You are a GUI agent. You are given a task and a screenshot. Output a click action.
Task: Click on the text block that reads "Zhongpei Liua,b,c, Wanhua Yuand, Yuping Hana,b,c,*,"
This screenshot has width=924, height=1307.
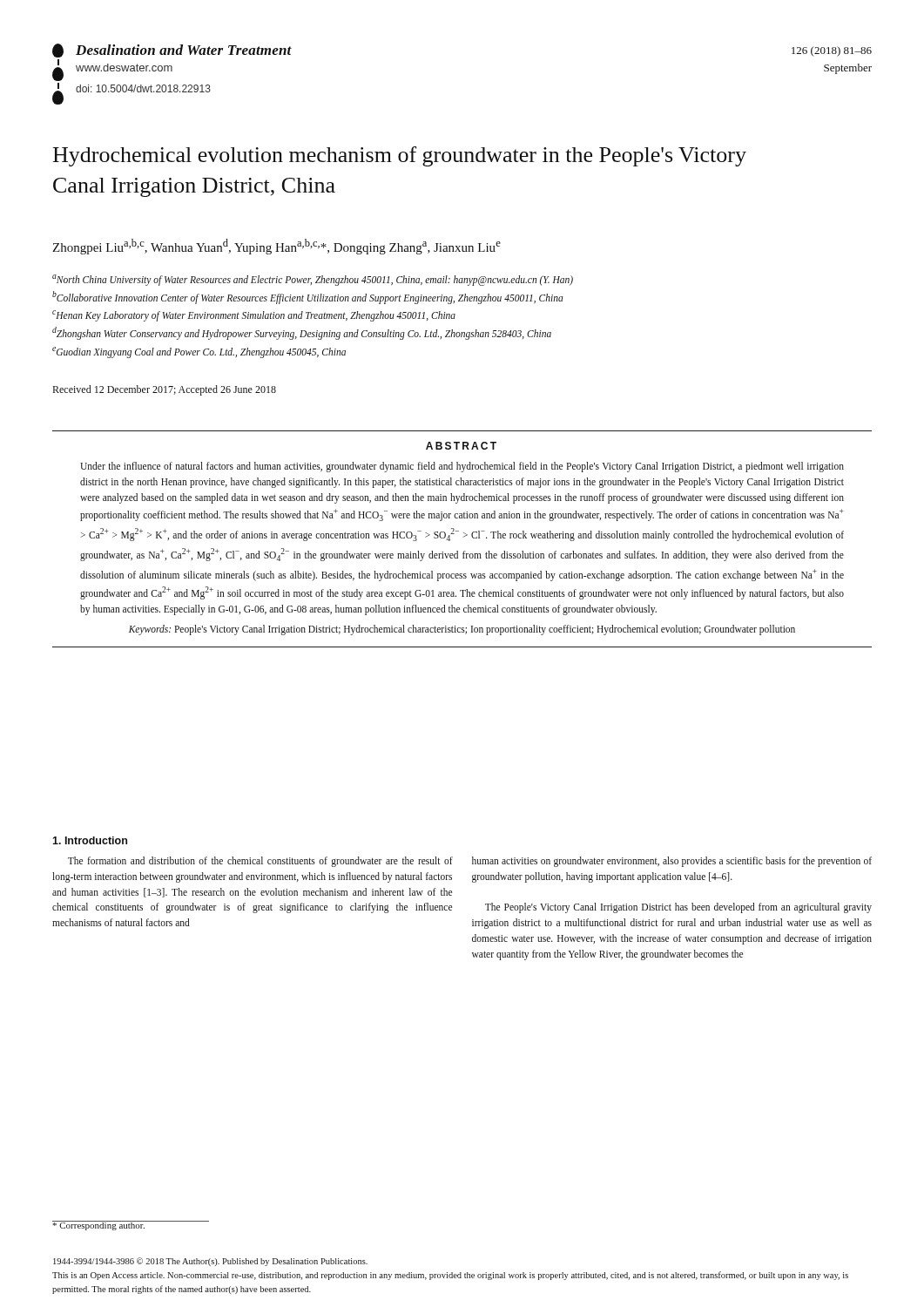[276, 246]
